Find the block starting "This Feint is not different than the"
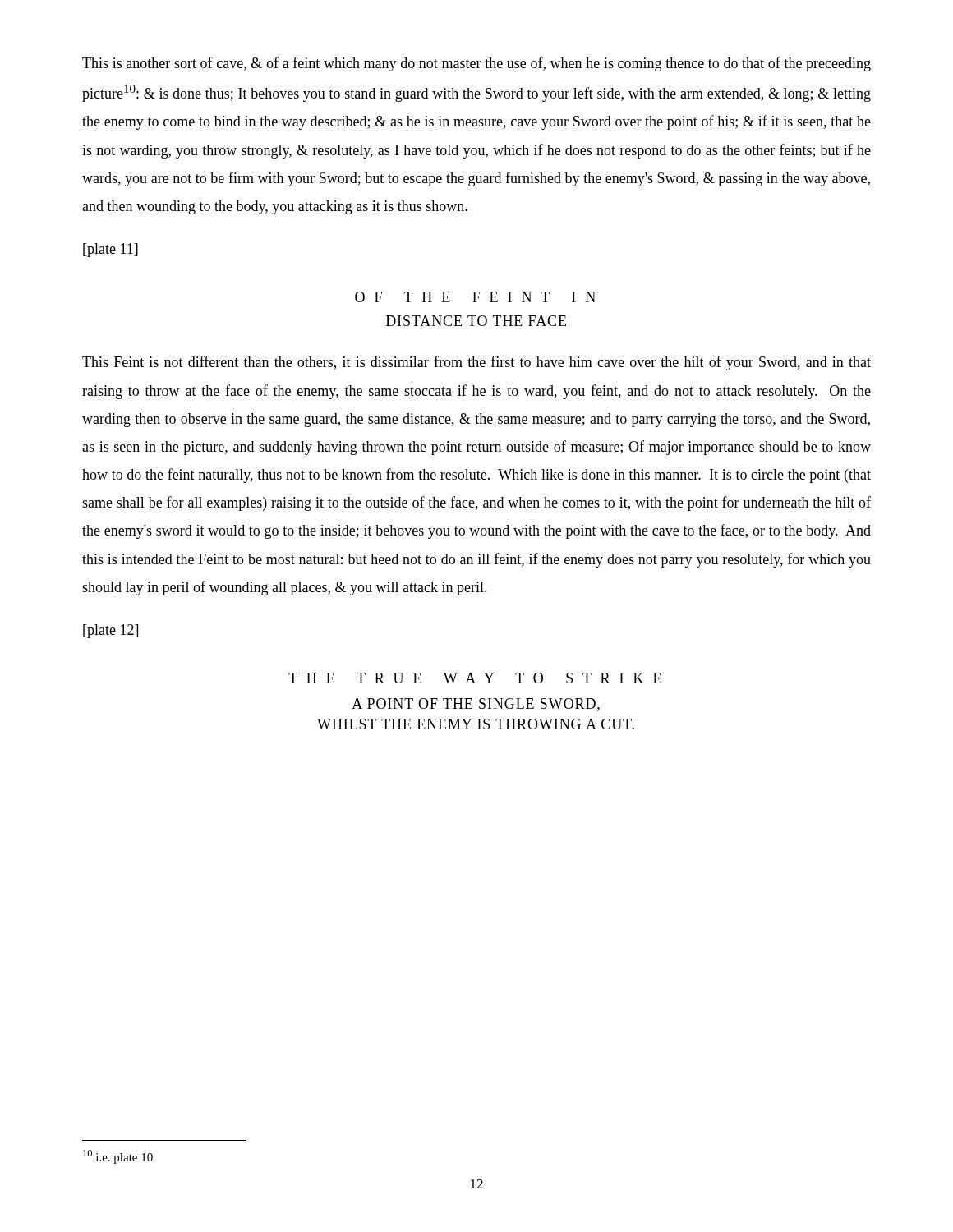The height and width of the screenshot is (1232, 953). click(x=476, y=475)
